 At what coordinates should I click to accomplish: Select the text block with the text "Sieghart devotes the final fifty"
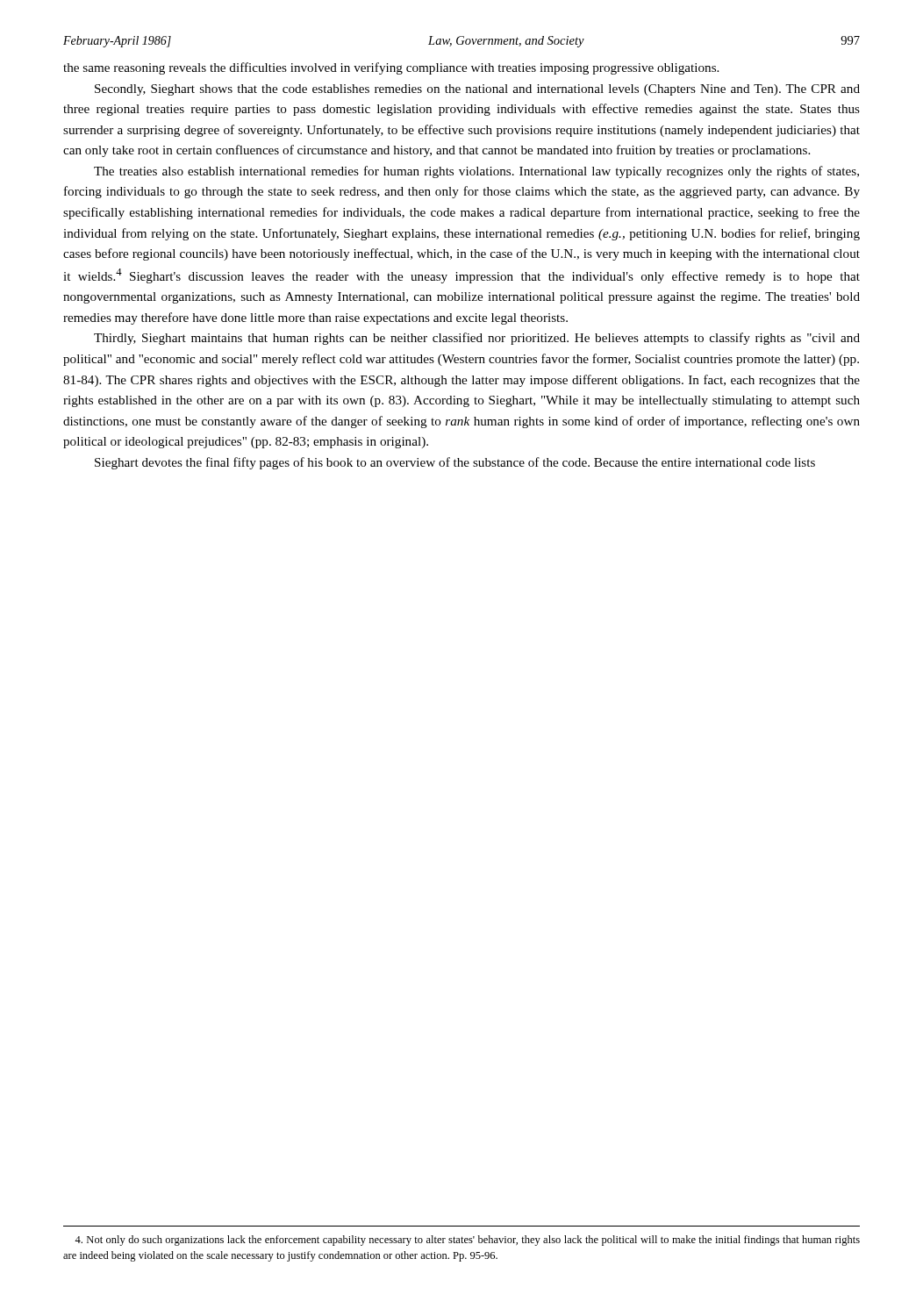(x=462, y=462)
